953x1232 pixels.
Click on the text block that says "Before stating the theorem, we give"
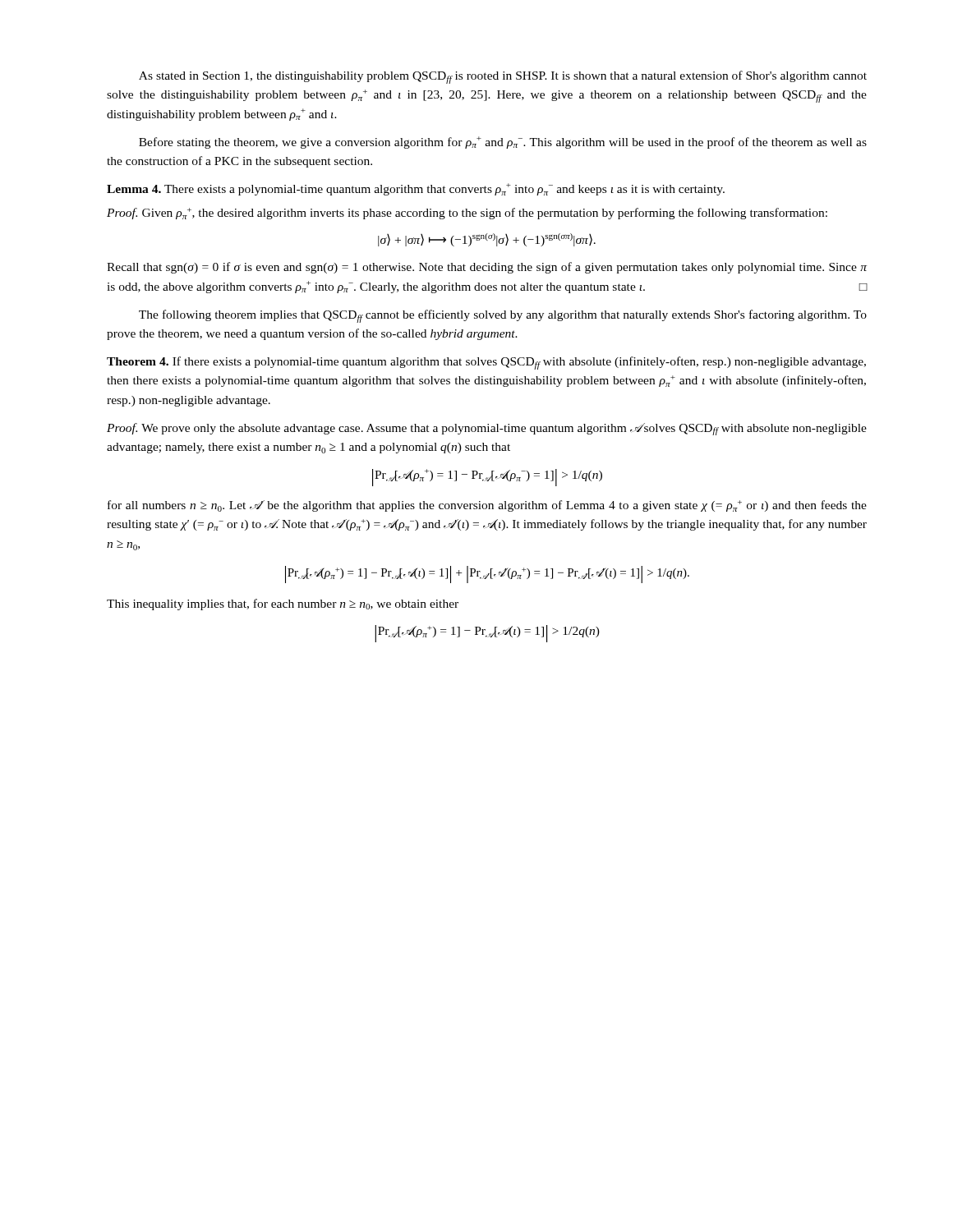click(487, 151)
